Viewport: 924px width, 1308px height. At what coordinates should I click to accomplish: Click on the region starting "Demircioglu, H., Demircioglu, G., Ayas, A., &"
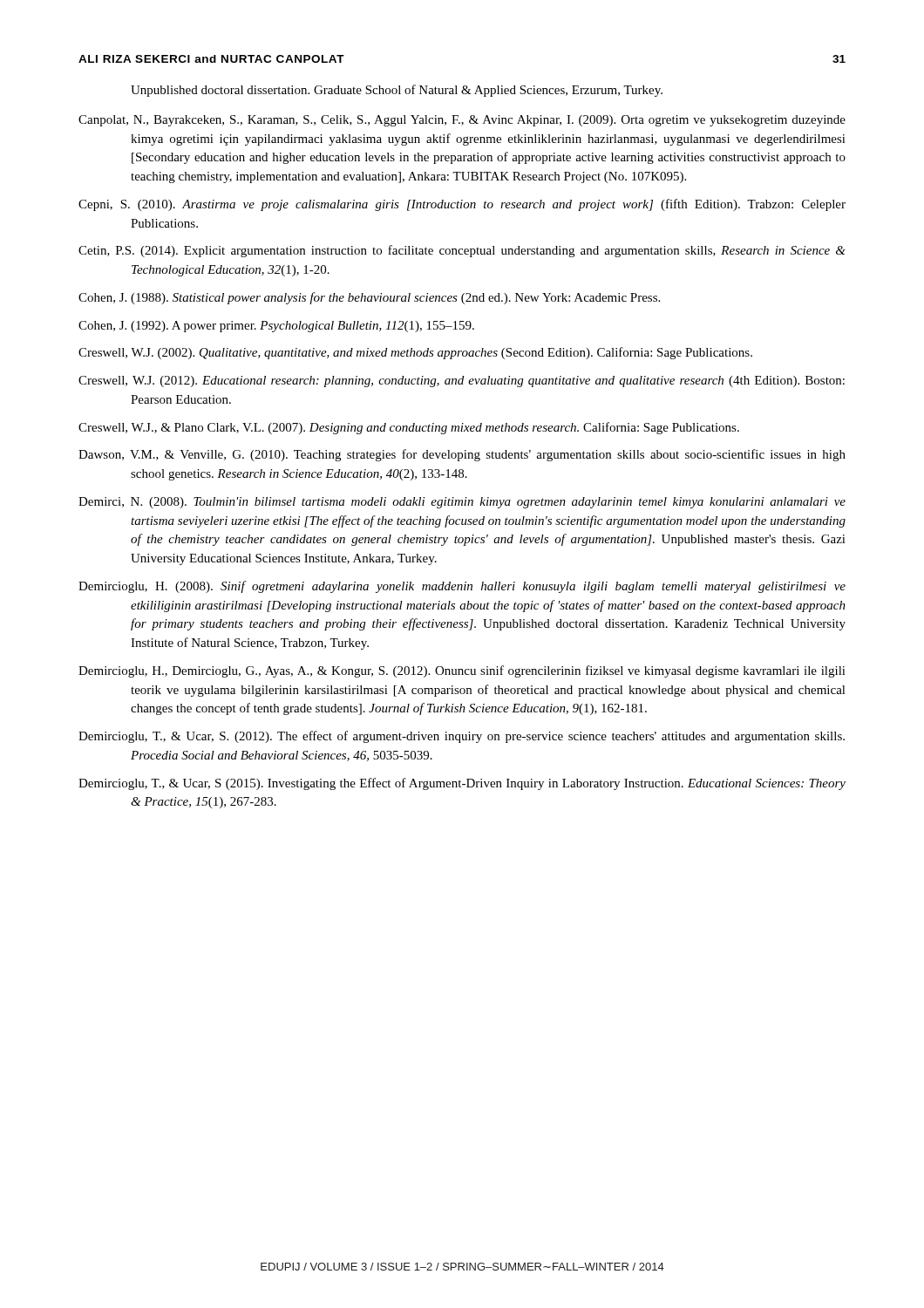[x=462, y=689]
